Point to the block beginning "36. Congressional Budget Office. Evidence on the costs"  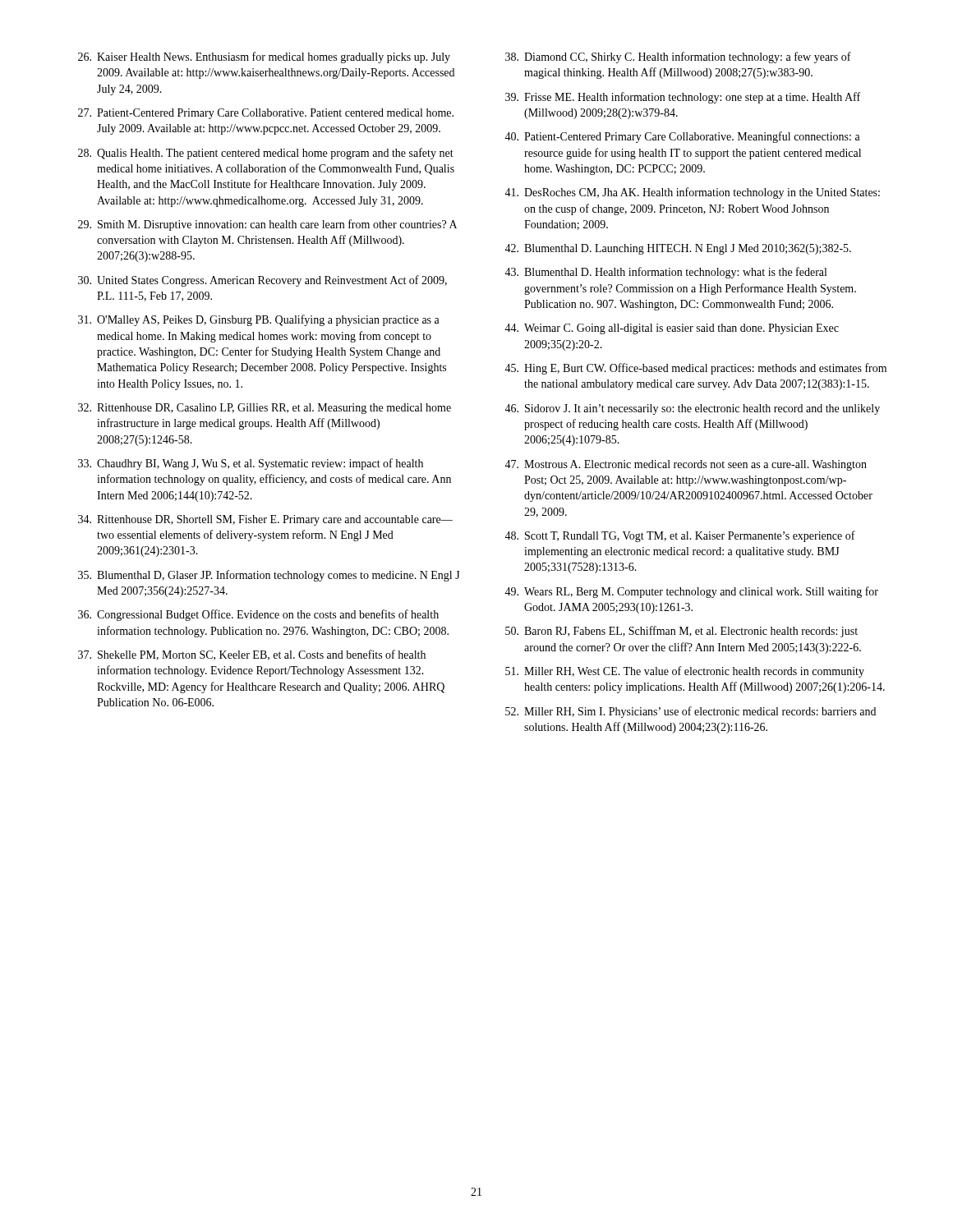(263, 623)
